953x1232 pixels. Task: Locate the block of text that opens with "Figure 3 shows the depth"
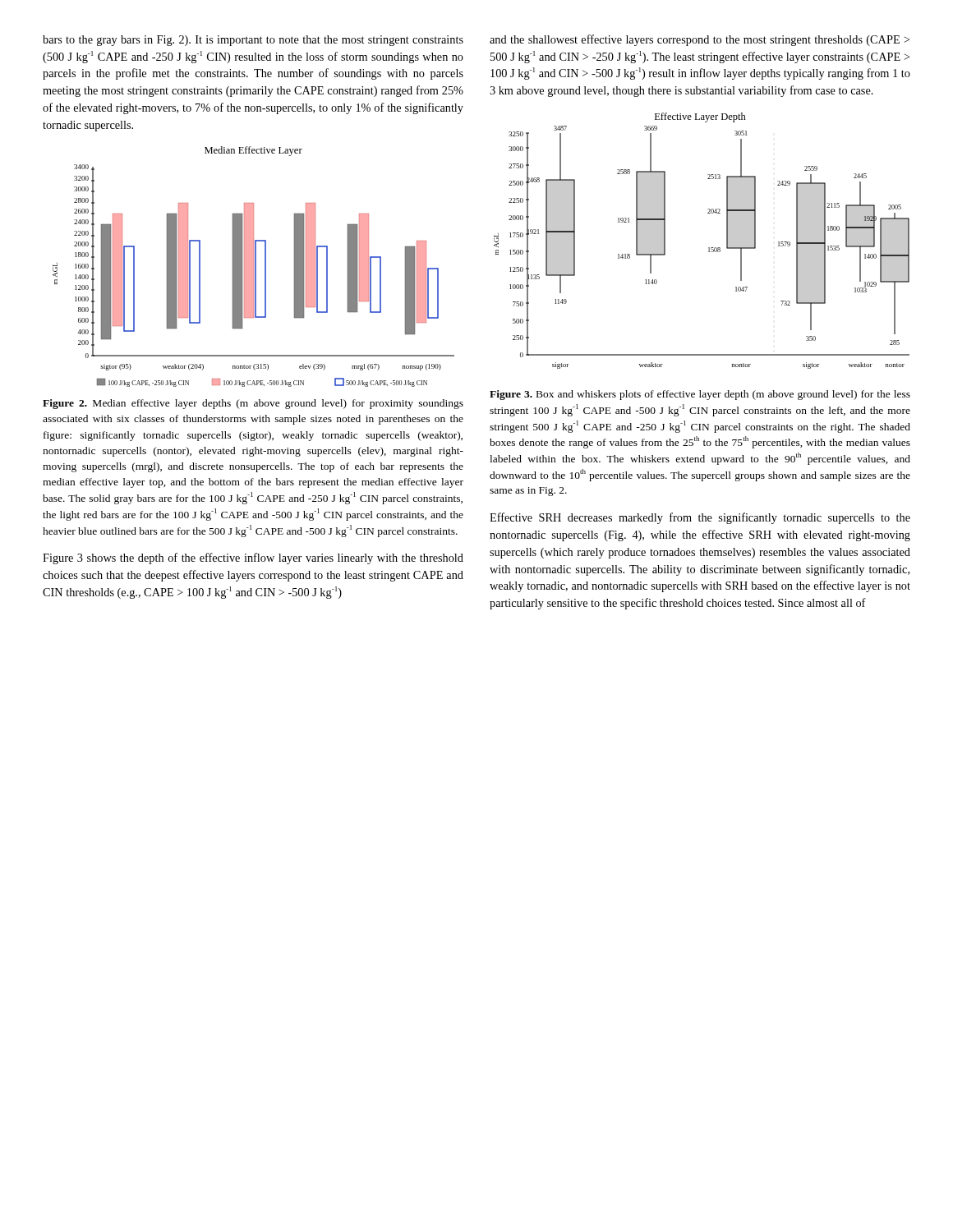(253, 575)
